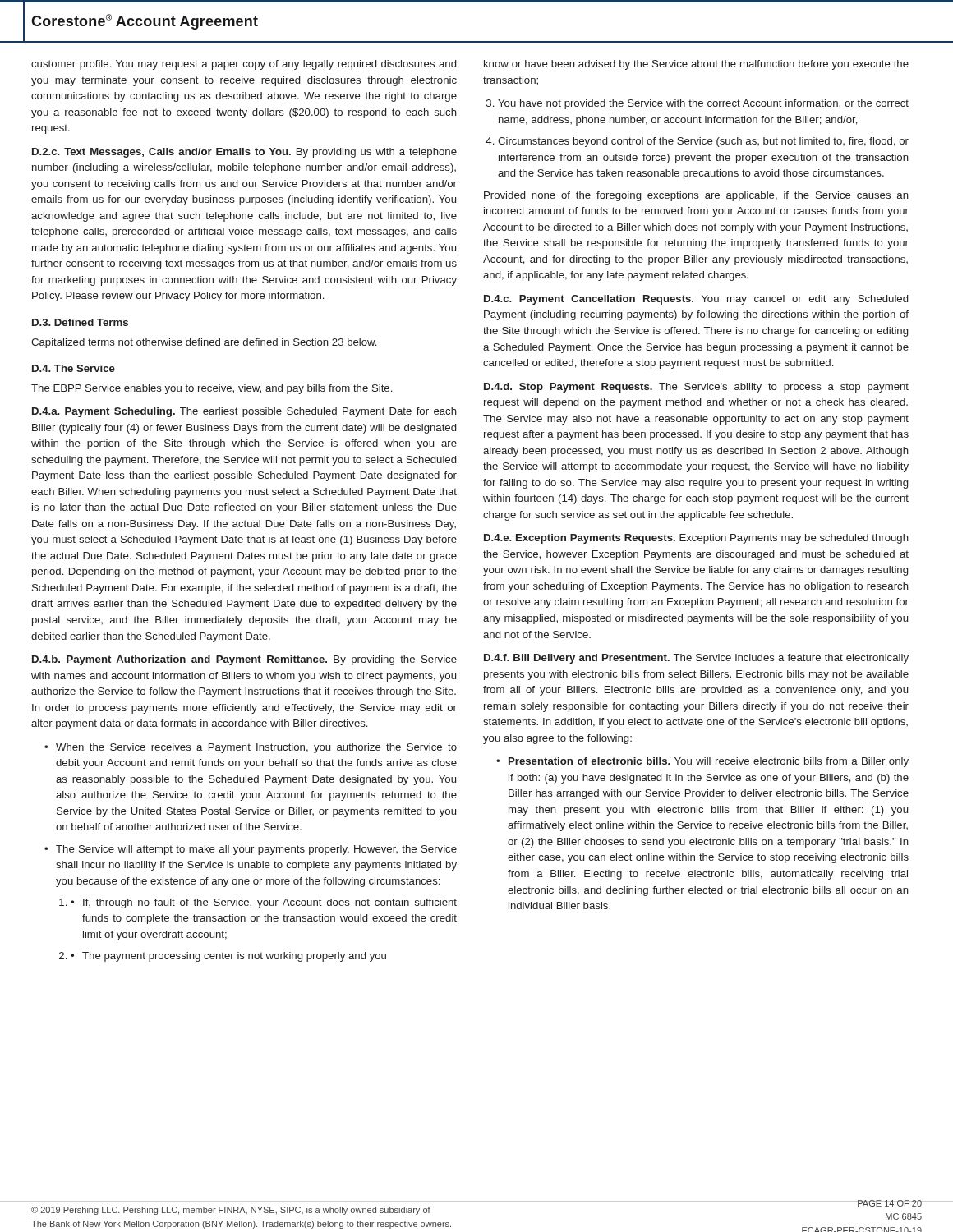
Task: Click on the text block that says "Provided none of the"
Action: point(696,235)
